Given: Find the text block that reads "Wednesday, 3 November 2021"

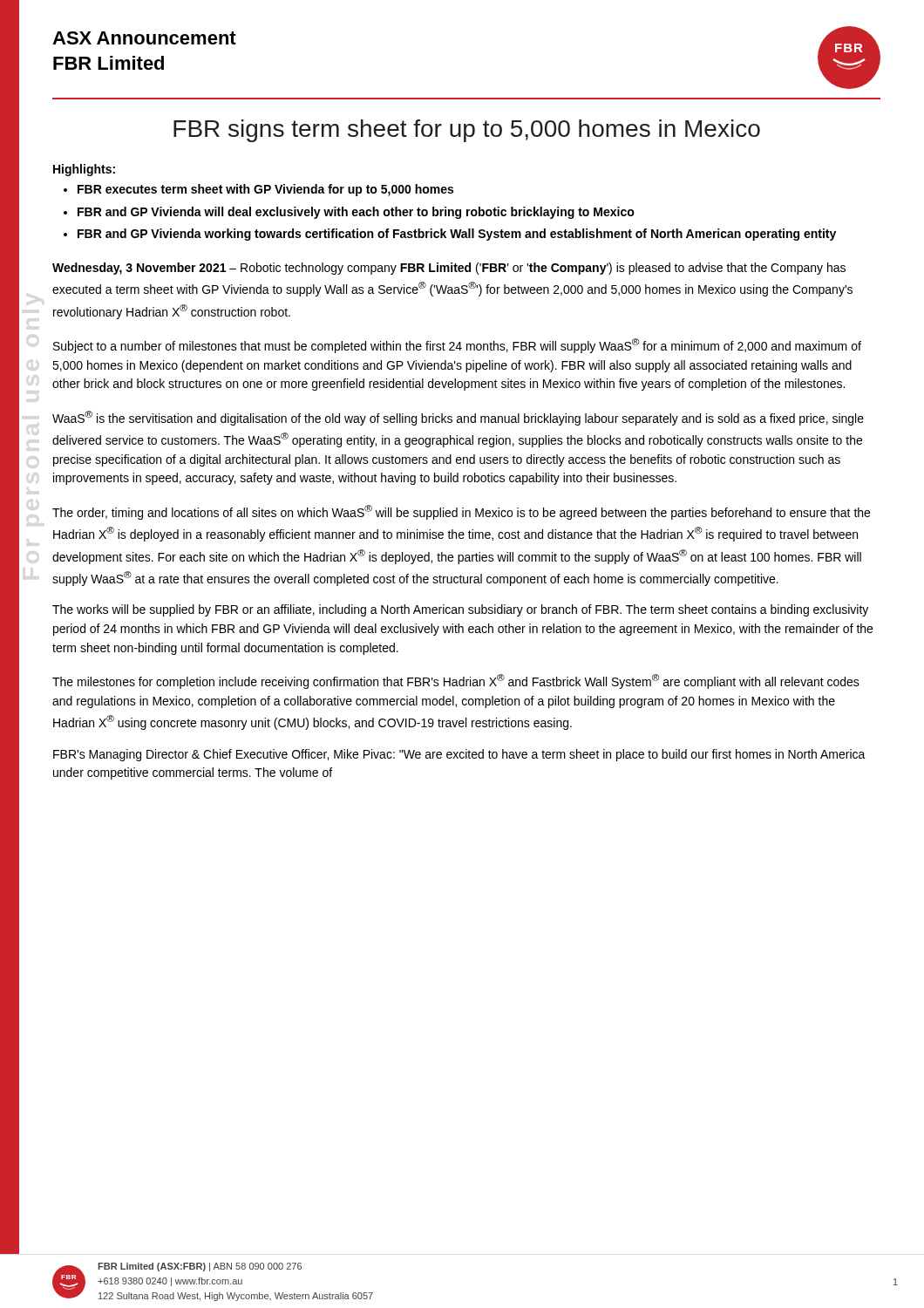Looking at the screenshot, I should [x=453, y=290].
